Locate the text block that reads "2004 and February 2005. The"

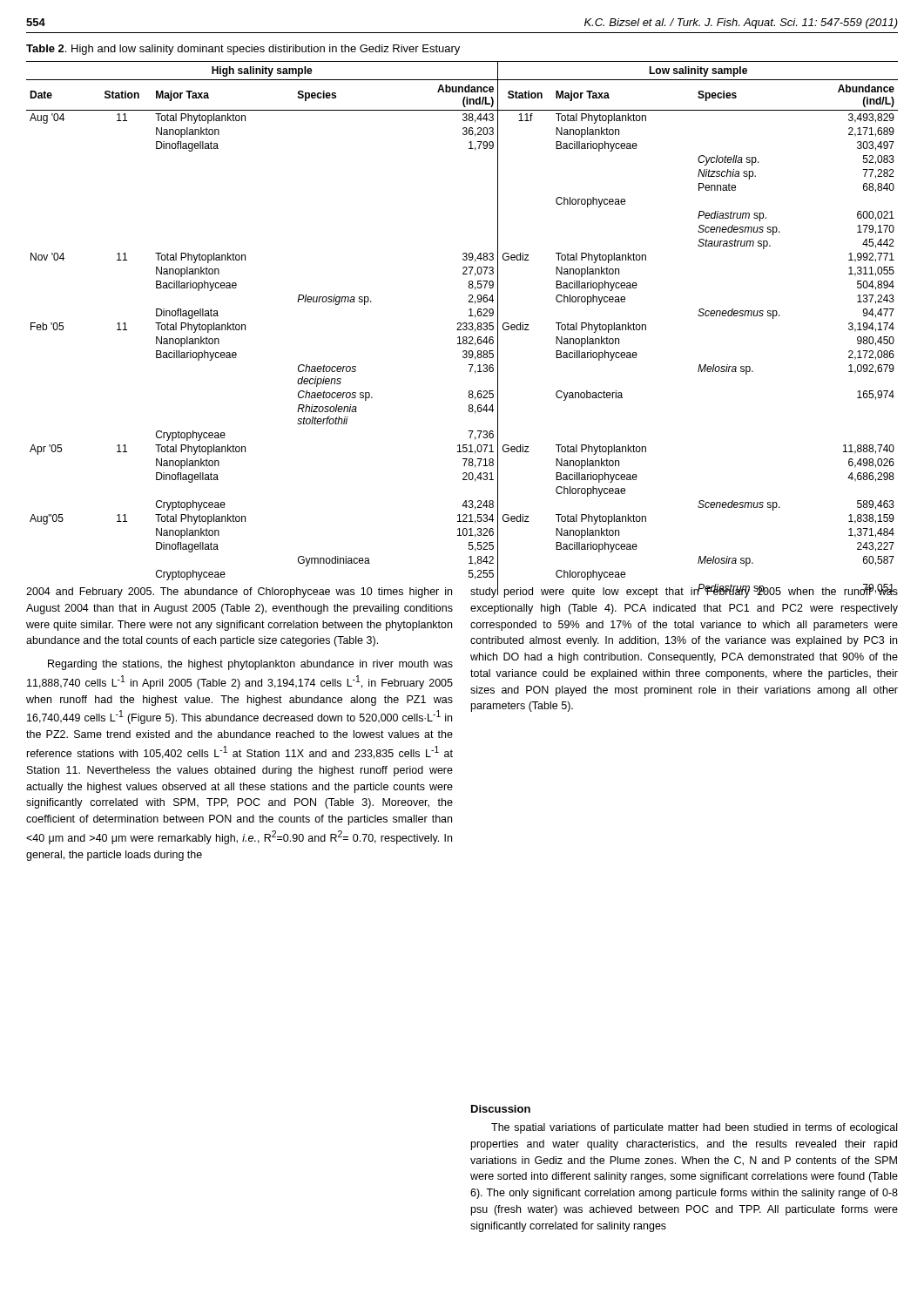pos(240,723)
